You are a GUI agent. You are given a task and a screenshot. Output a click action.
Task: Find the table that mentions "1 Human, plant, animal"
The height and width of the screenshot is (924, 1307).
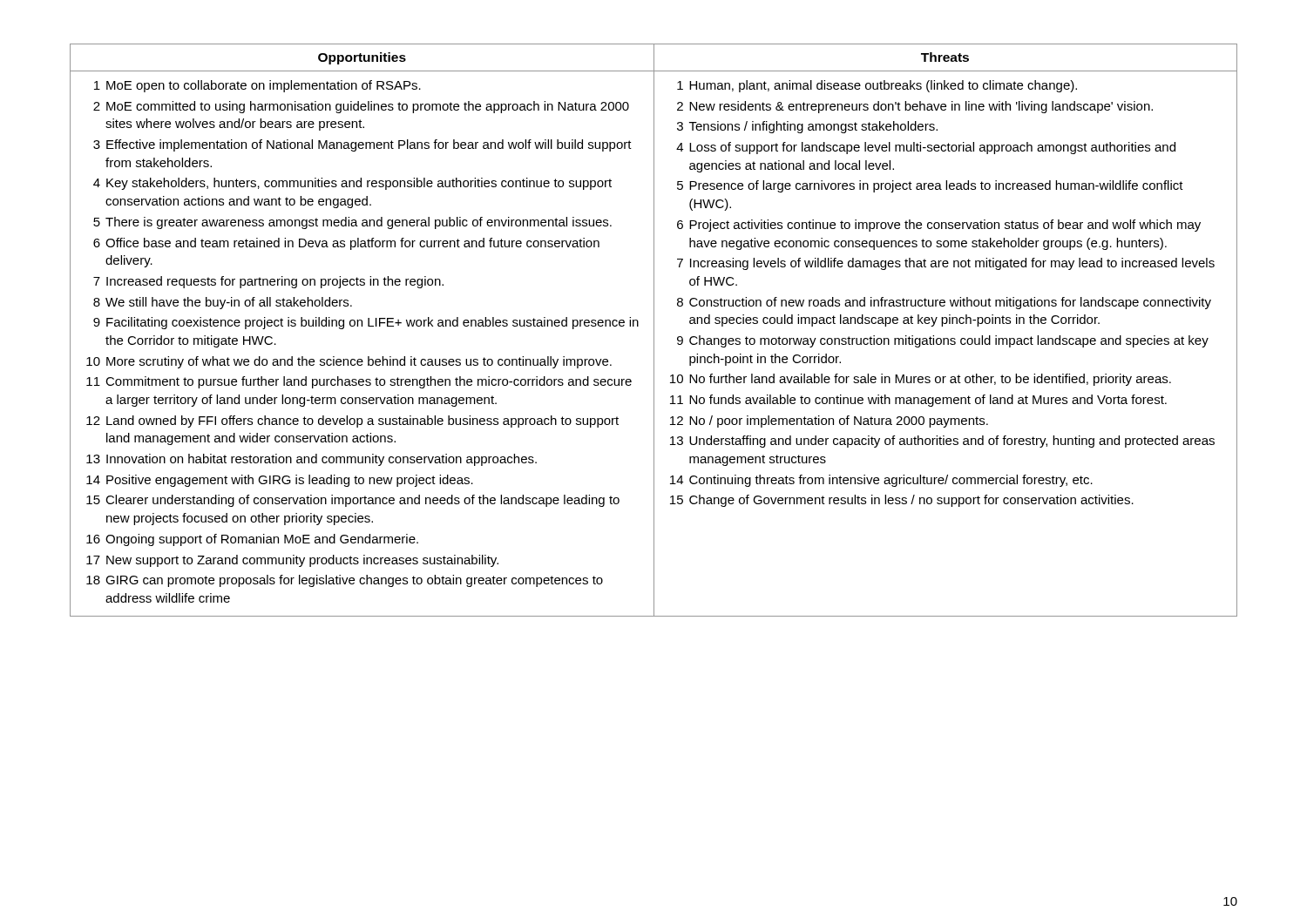[x=654, y=330]
